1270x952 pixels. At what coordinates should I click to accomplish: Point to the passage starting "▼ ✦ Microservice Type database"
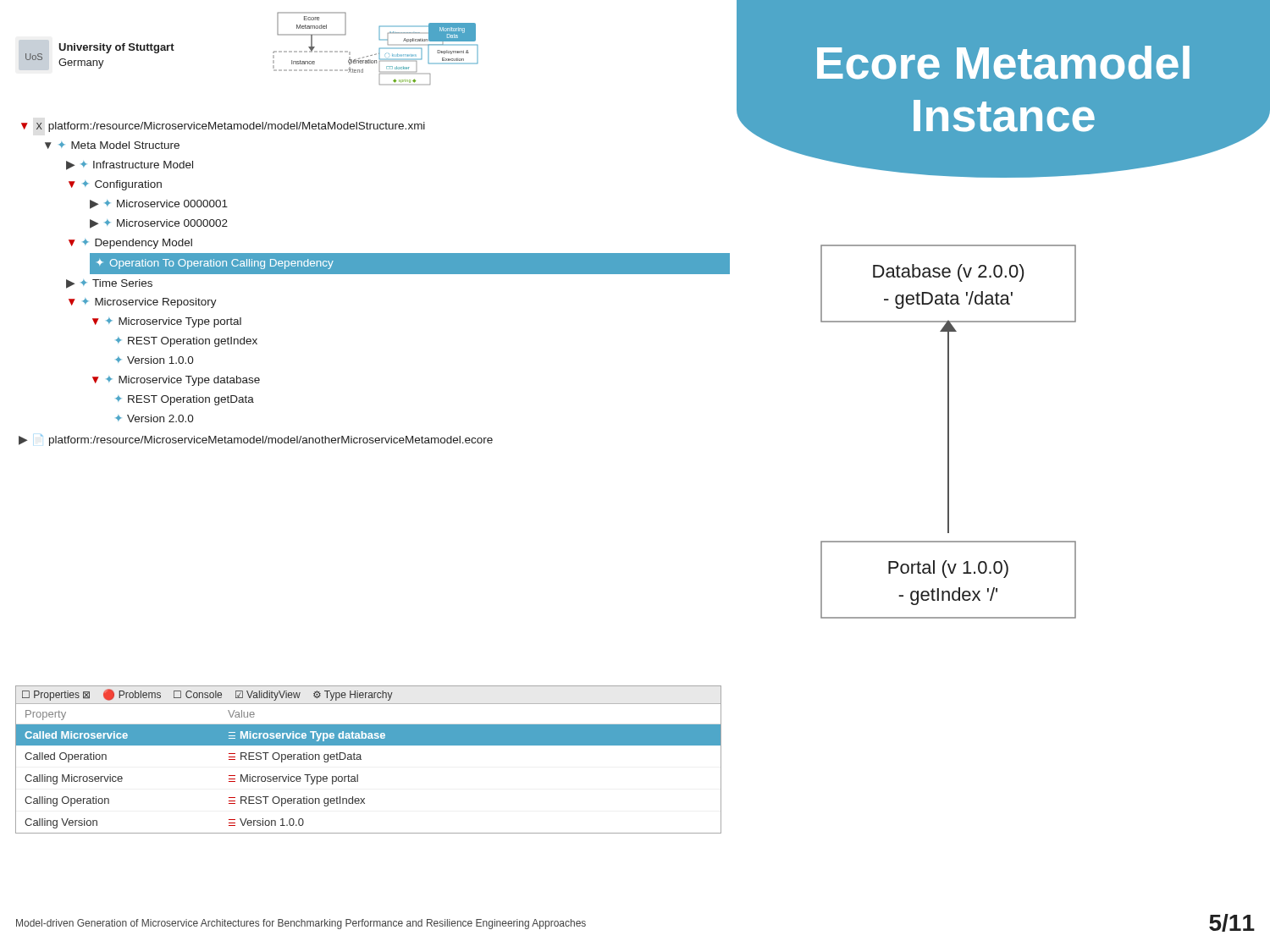click(175, 381)
